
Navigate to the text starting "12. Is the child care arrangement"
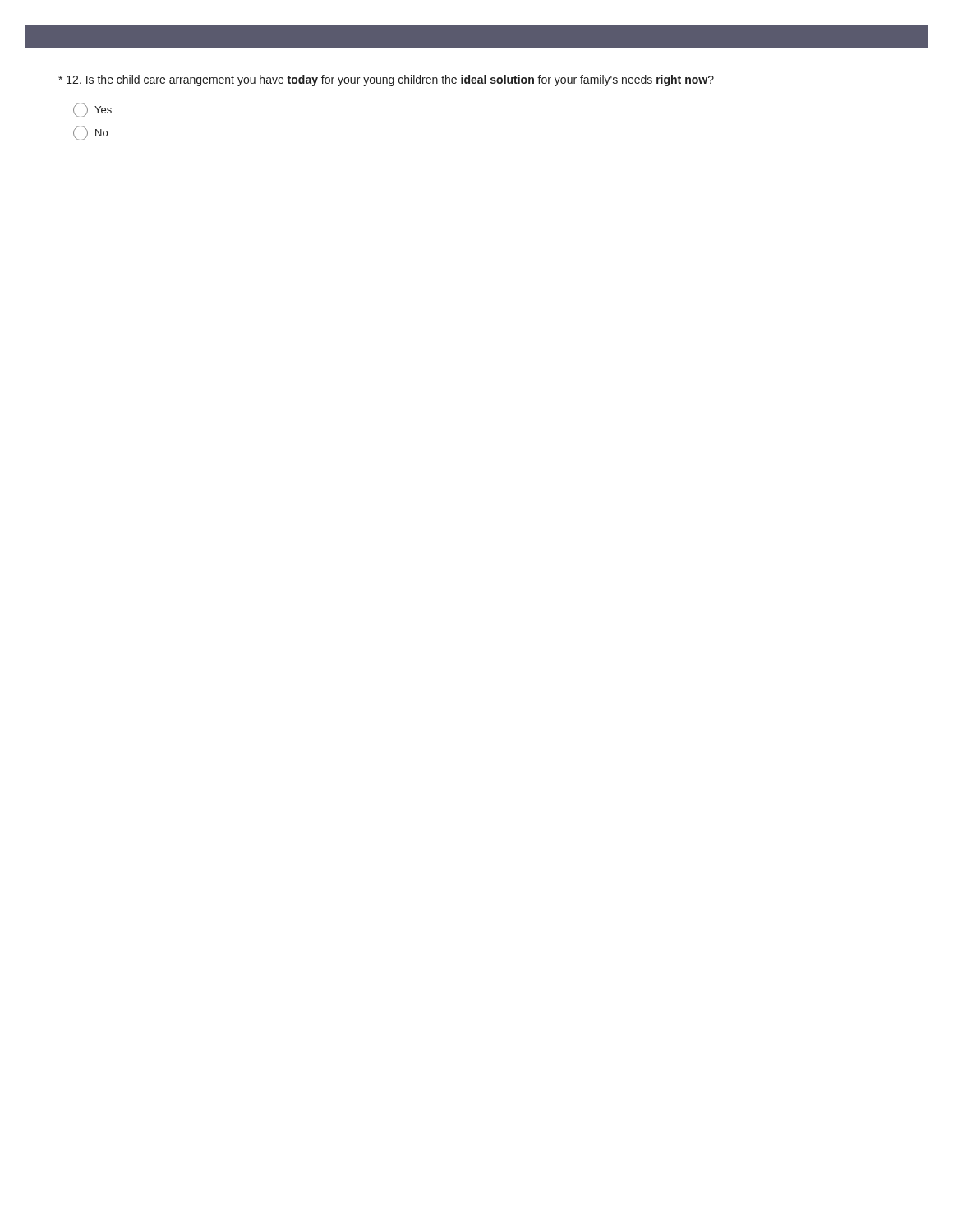point(386,80)
